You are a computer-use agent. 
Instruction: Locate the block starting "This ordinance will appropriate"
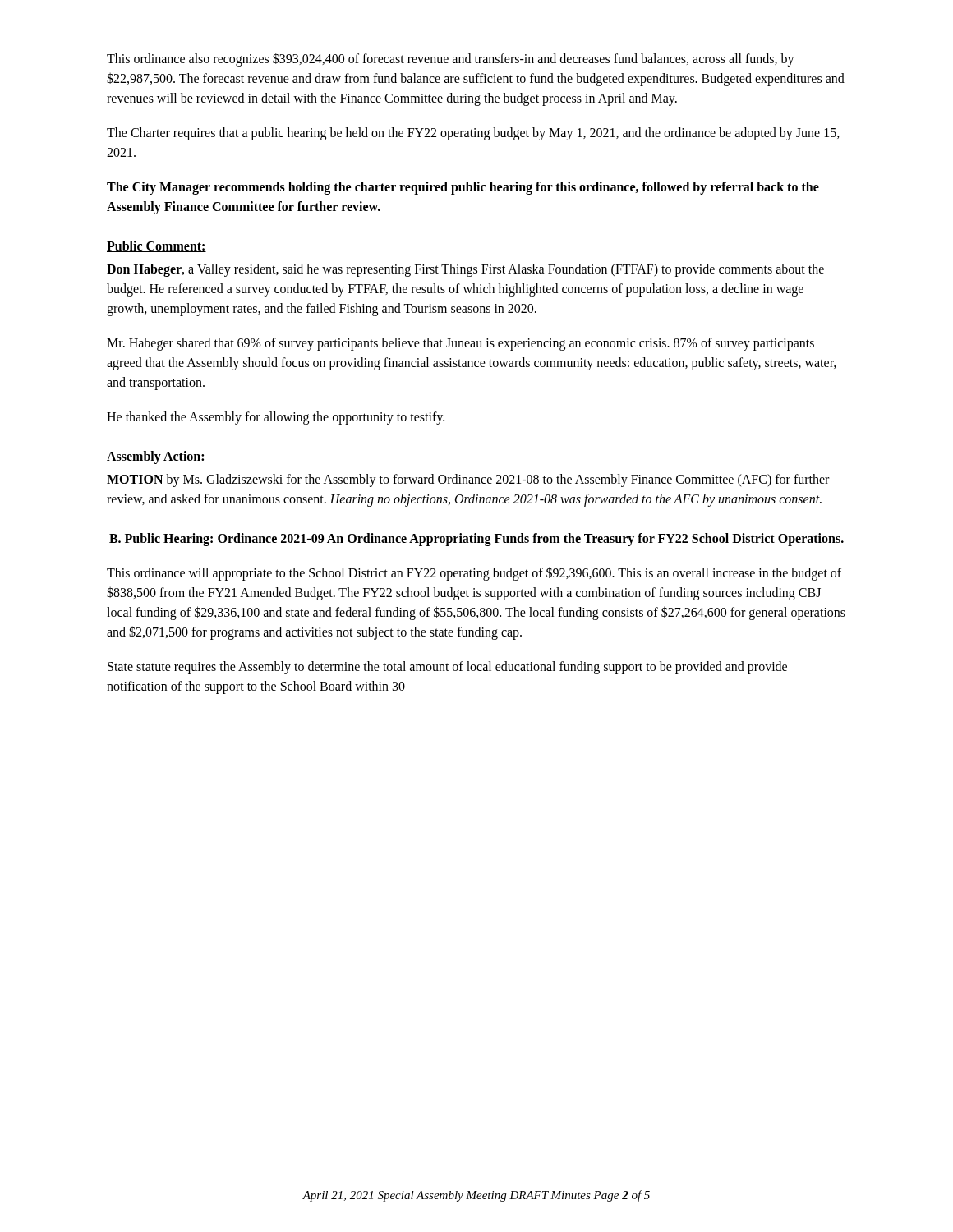[x=476, y=602]
